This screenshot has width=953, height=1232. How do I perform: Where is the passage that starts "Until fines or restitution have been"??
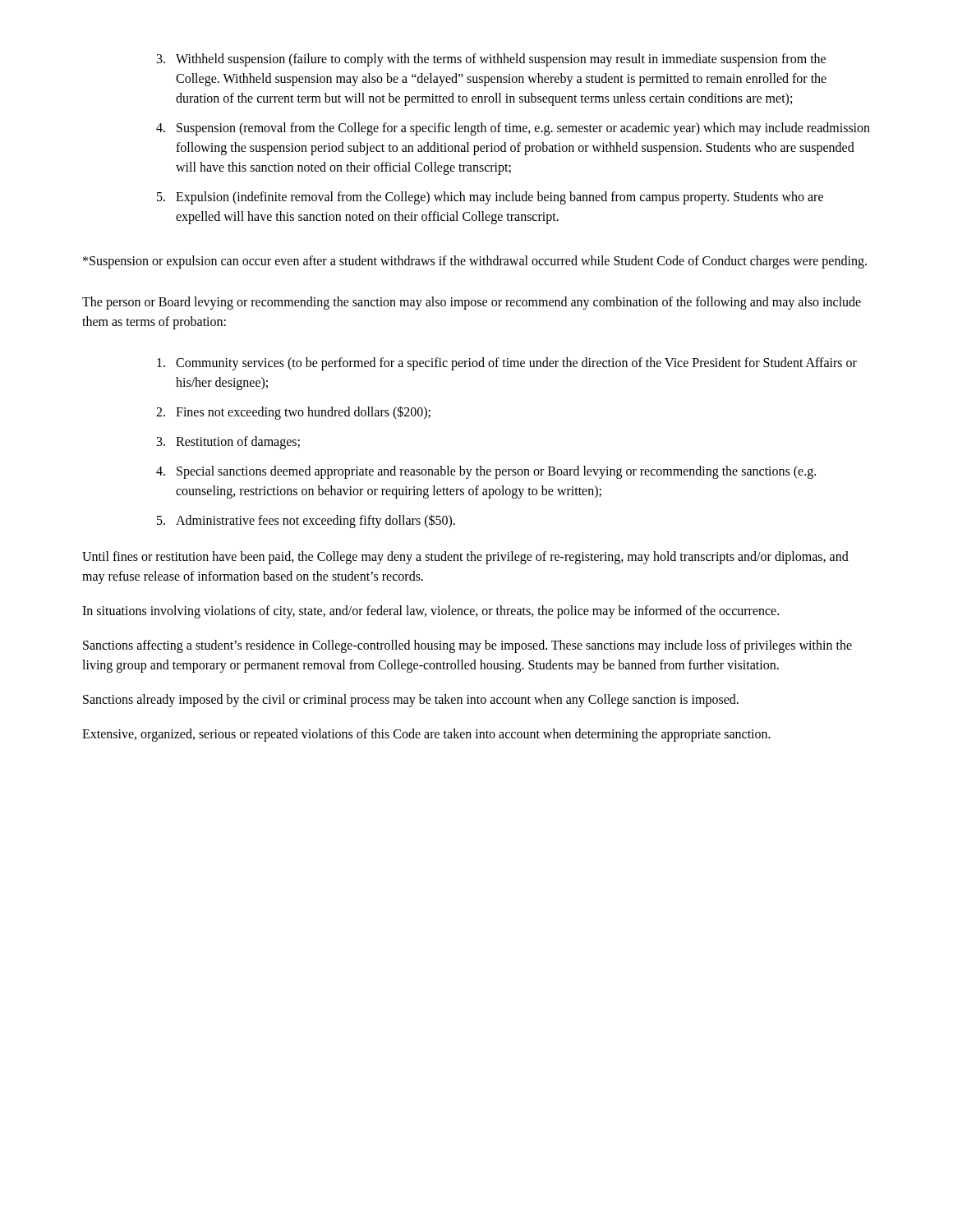point(465,566)
